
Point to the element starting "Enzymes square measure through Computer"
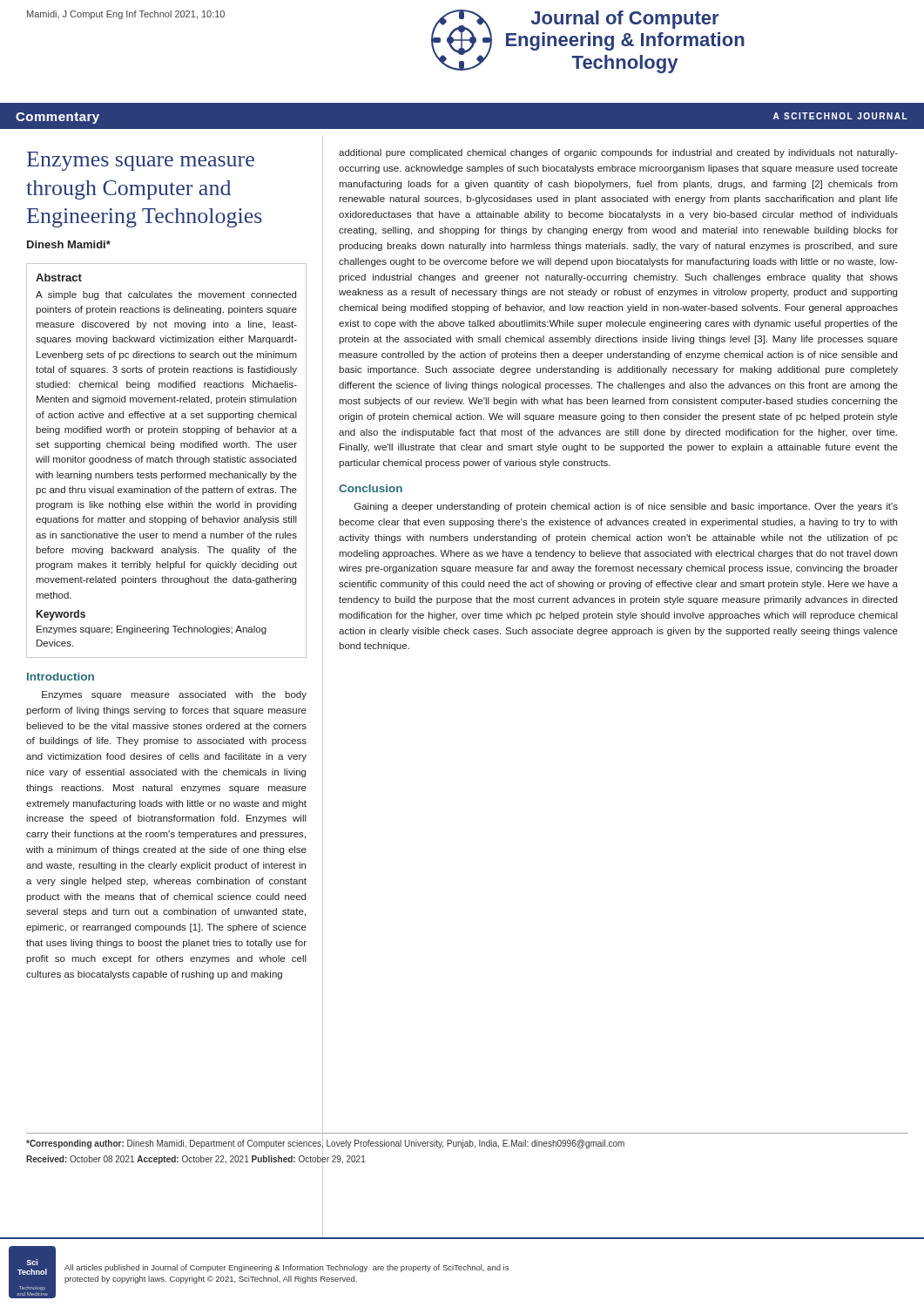[144, 187]
